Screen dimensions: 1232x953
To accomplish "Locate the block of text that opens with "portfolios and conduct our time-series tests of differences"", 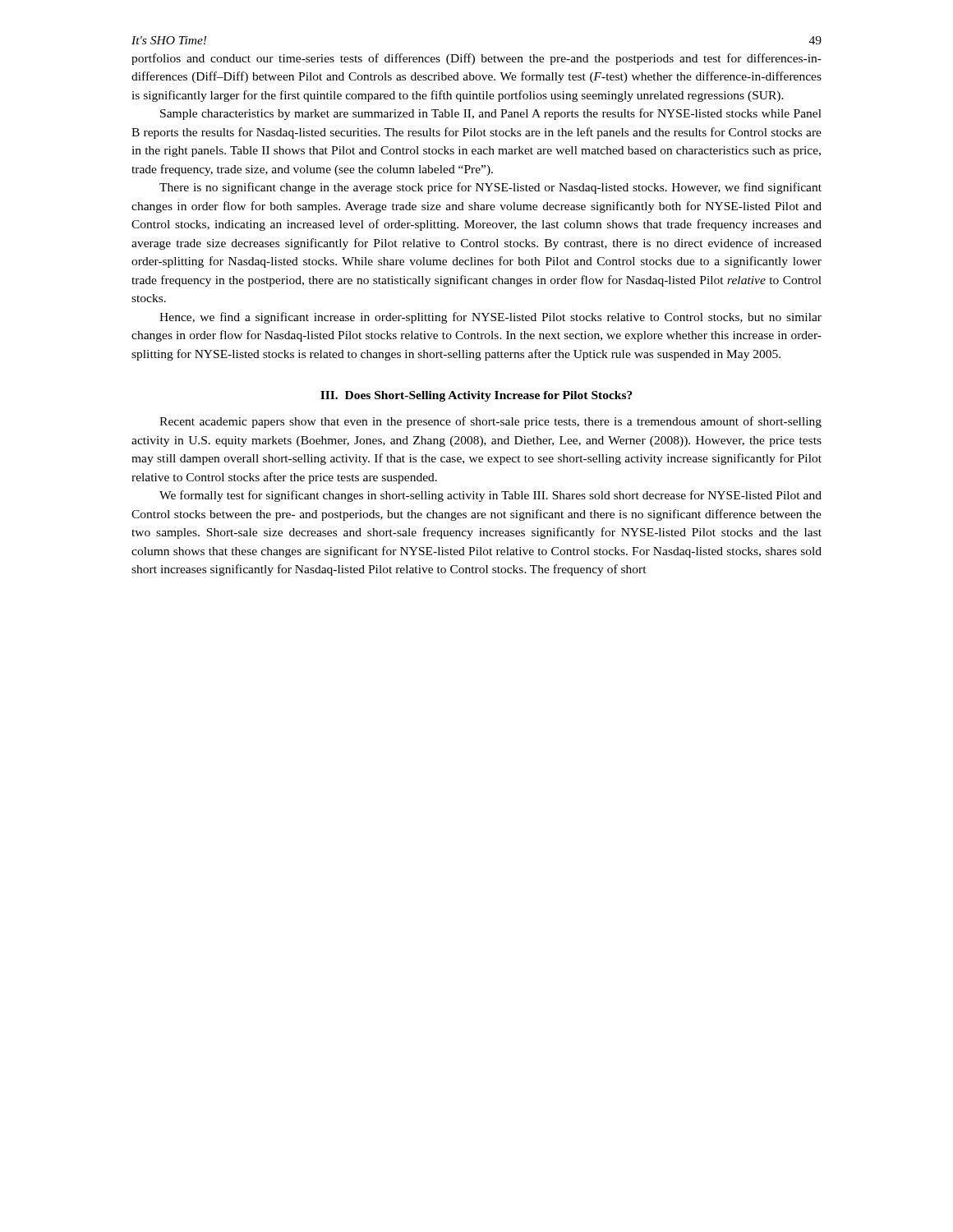I will click(x=476, y=77).
